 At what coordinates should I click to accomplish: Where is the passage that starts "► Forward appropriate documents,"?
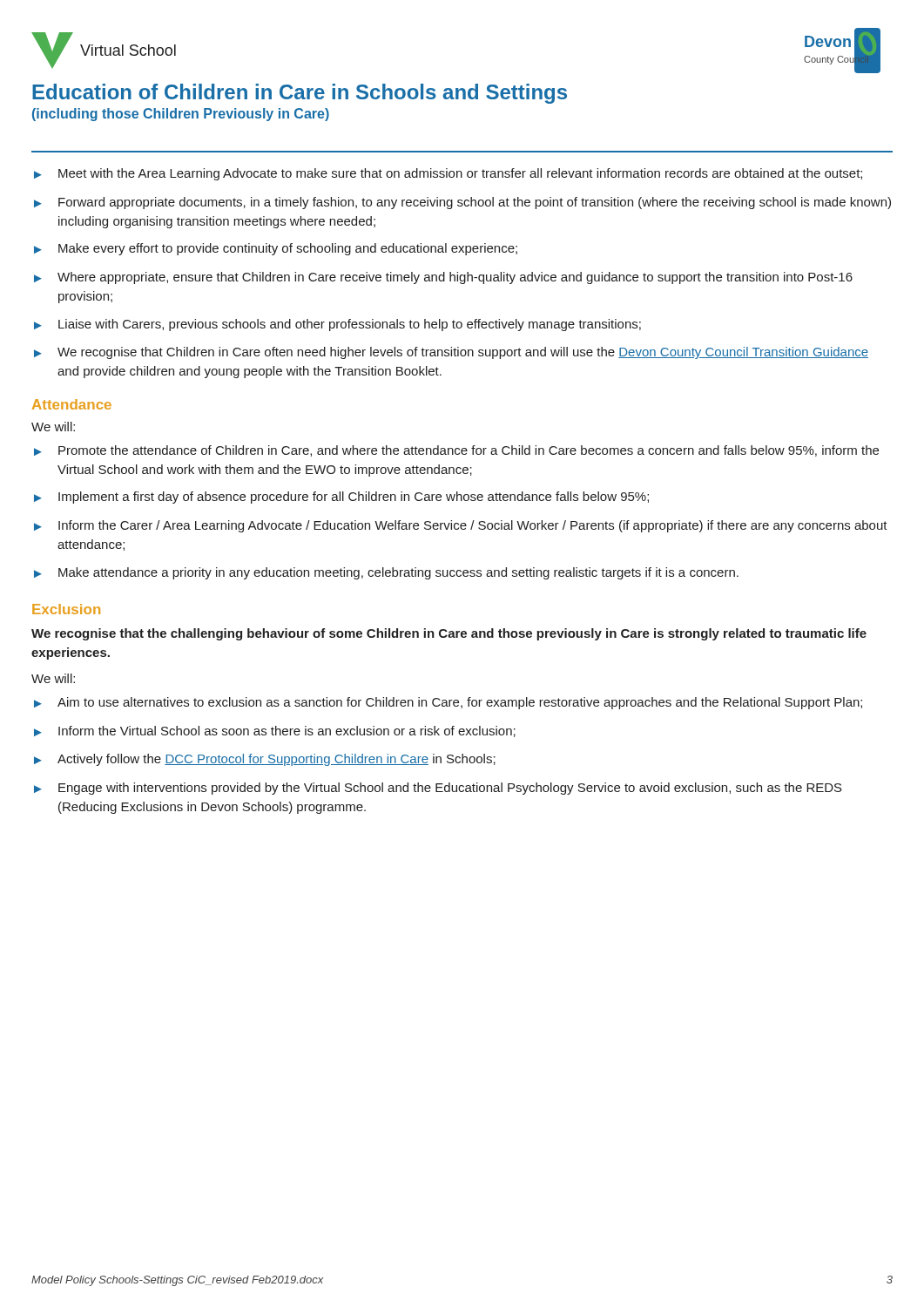[x=462, y=211]
